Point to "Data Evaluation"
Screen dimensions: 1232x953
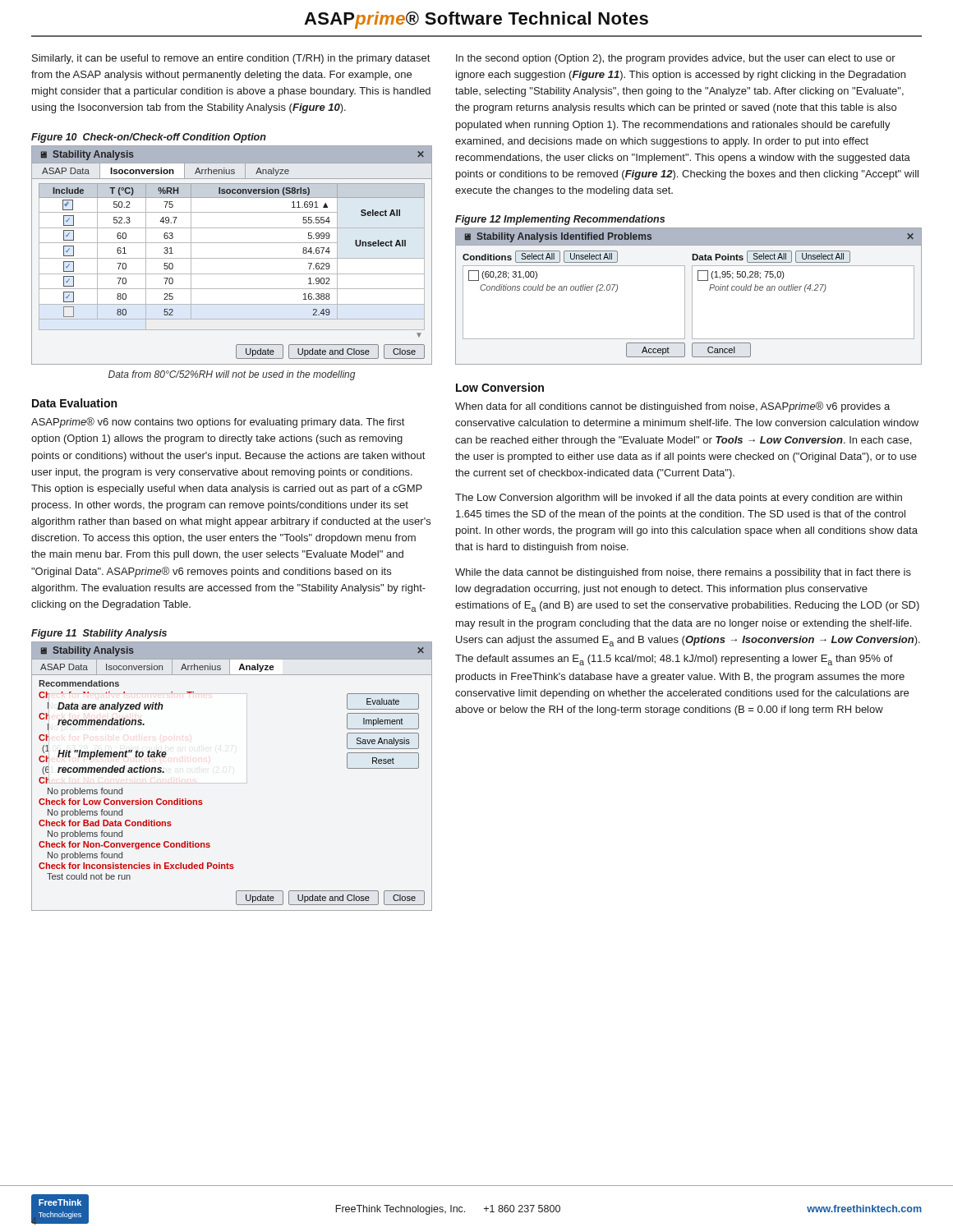coord(74,404)
